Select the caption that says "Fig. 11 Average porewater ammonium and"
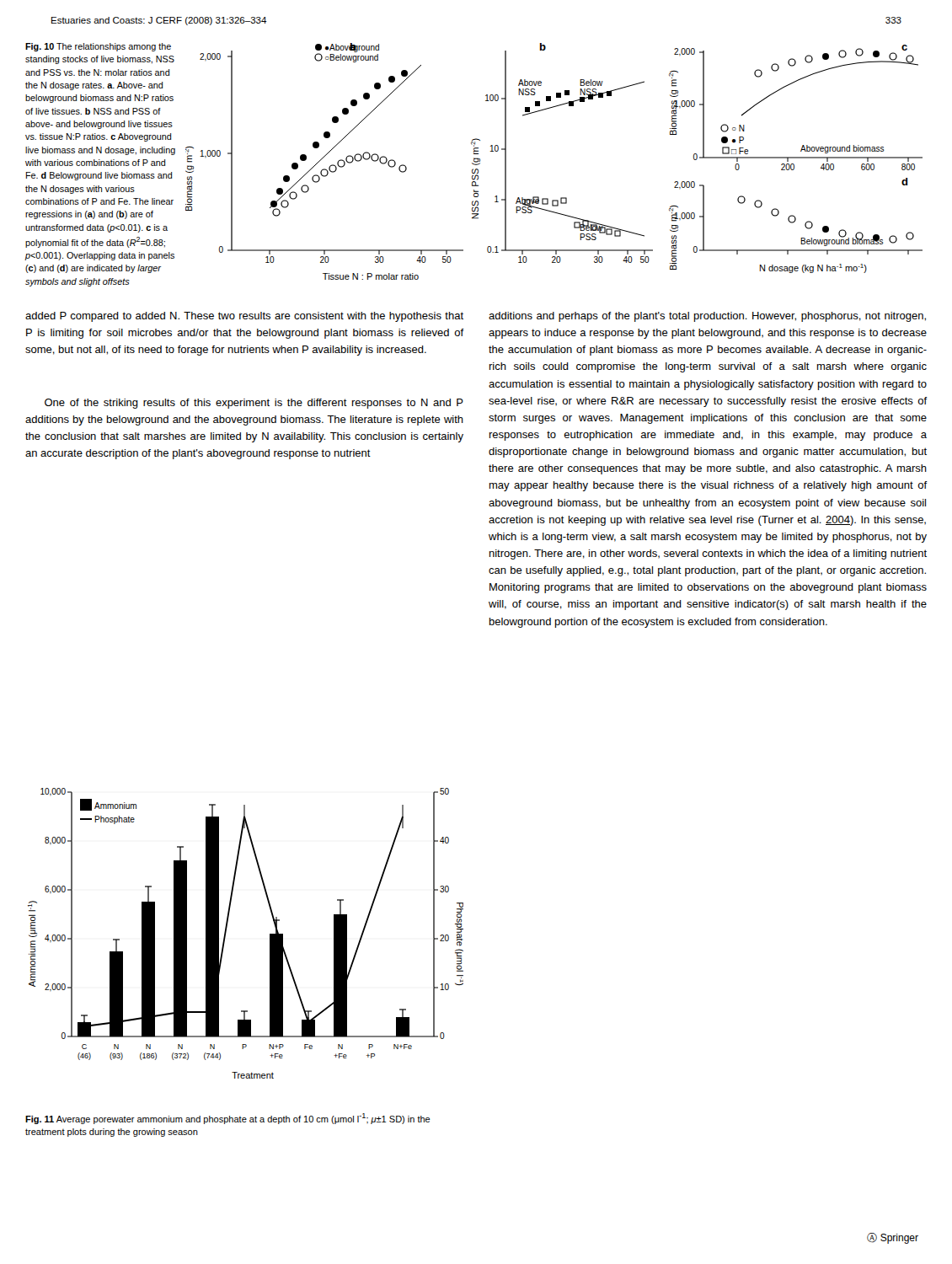 (228, 1124)
